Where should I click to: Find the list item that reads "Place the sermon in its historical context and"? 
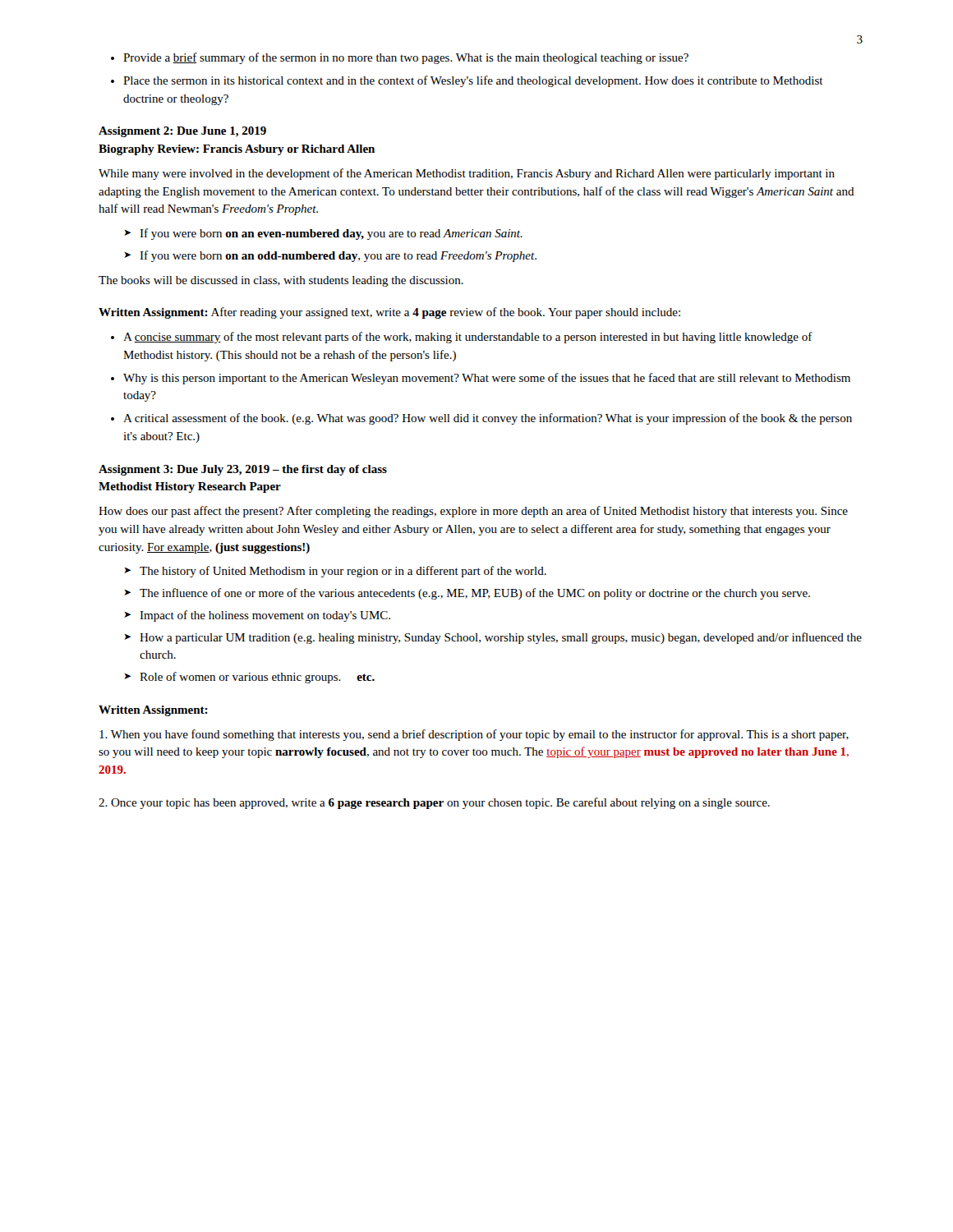(493, 90)
